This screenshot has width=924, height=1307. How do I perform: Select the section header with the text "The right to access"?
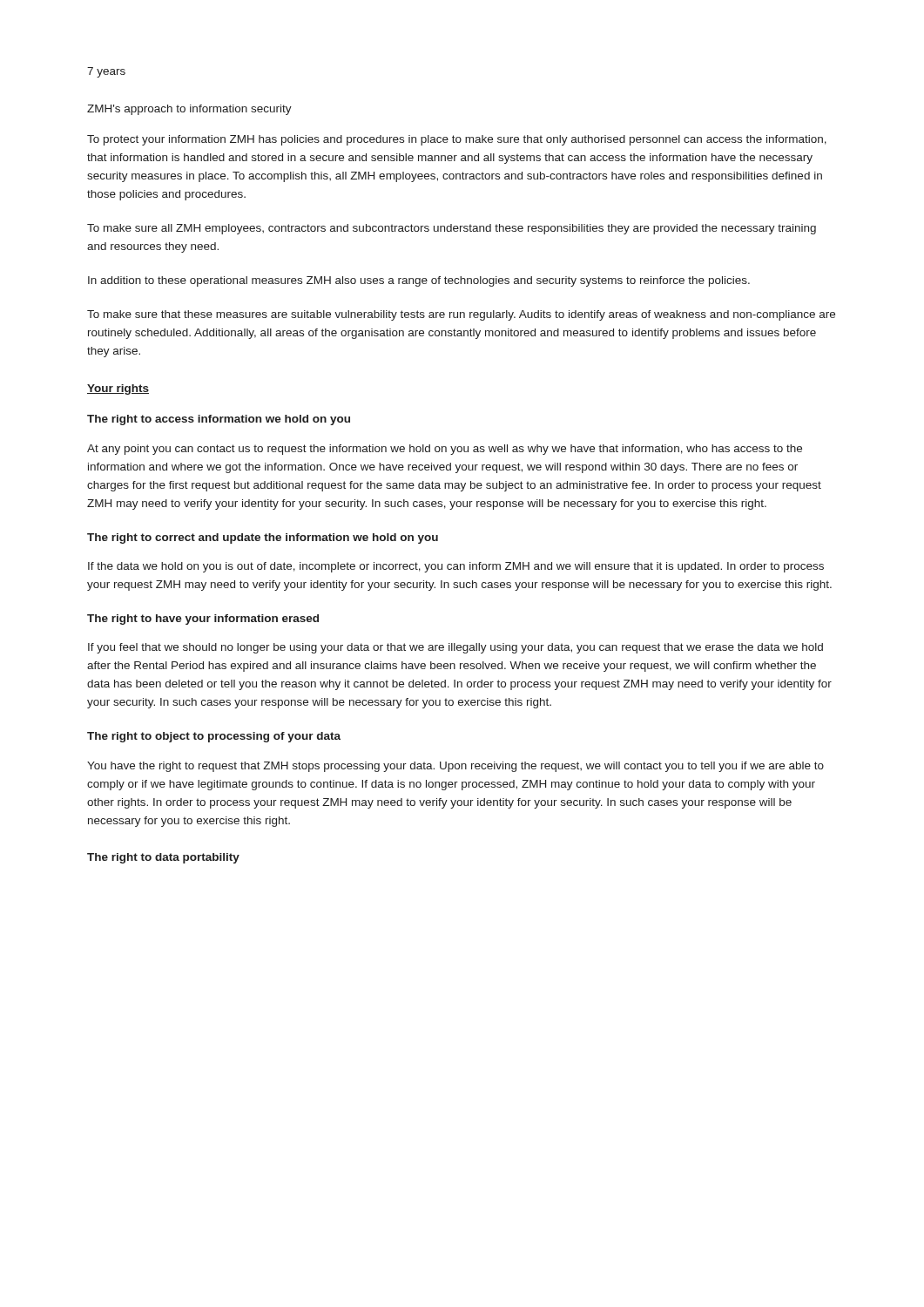tap(219, 419)
